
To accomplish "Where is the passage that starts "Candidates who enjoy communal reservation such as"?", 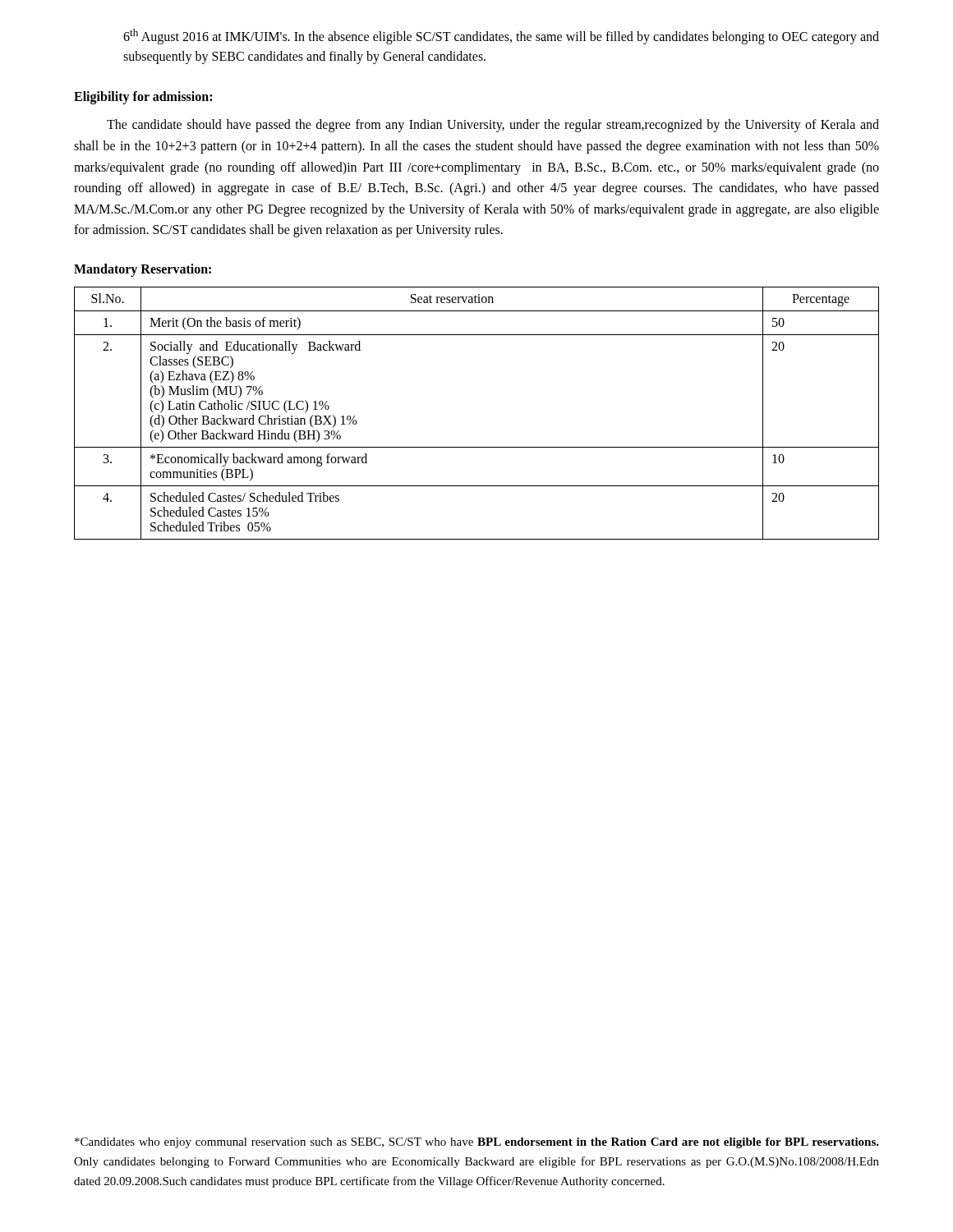I will point(476,1161).
